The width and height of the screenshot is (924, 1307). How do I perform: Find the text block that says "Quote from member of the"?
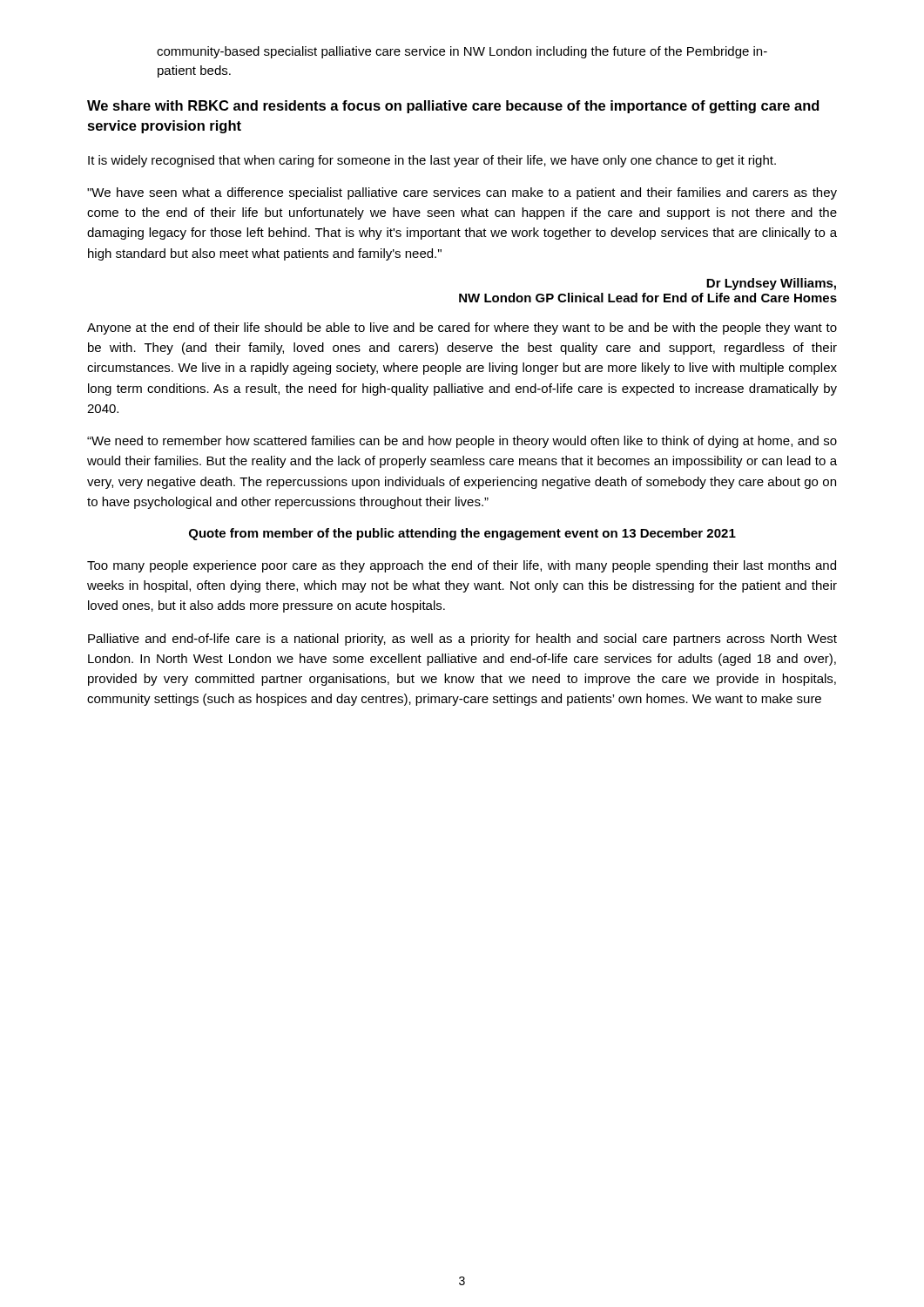(x=462, y=533)
